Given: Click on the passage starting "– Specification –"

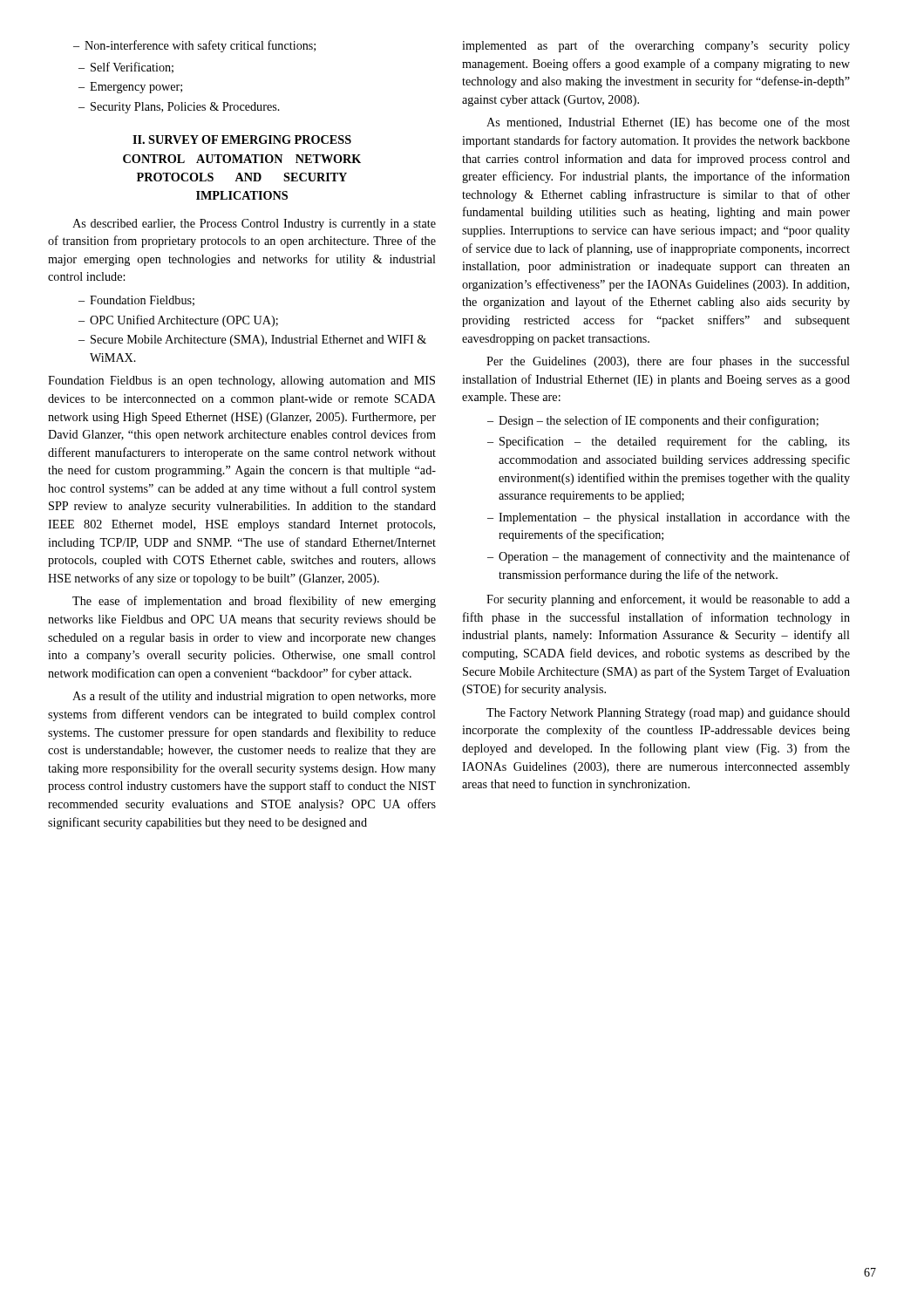Looking at the screenshot, I should tap(656, 469).
